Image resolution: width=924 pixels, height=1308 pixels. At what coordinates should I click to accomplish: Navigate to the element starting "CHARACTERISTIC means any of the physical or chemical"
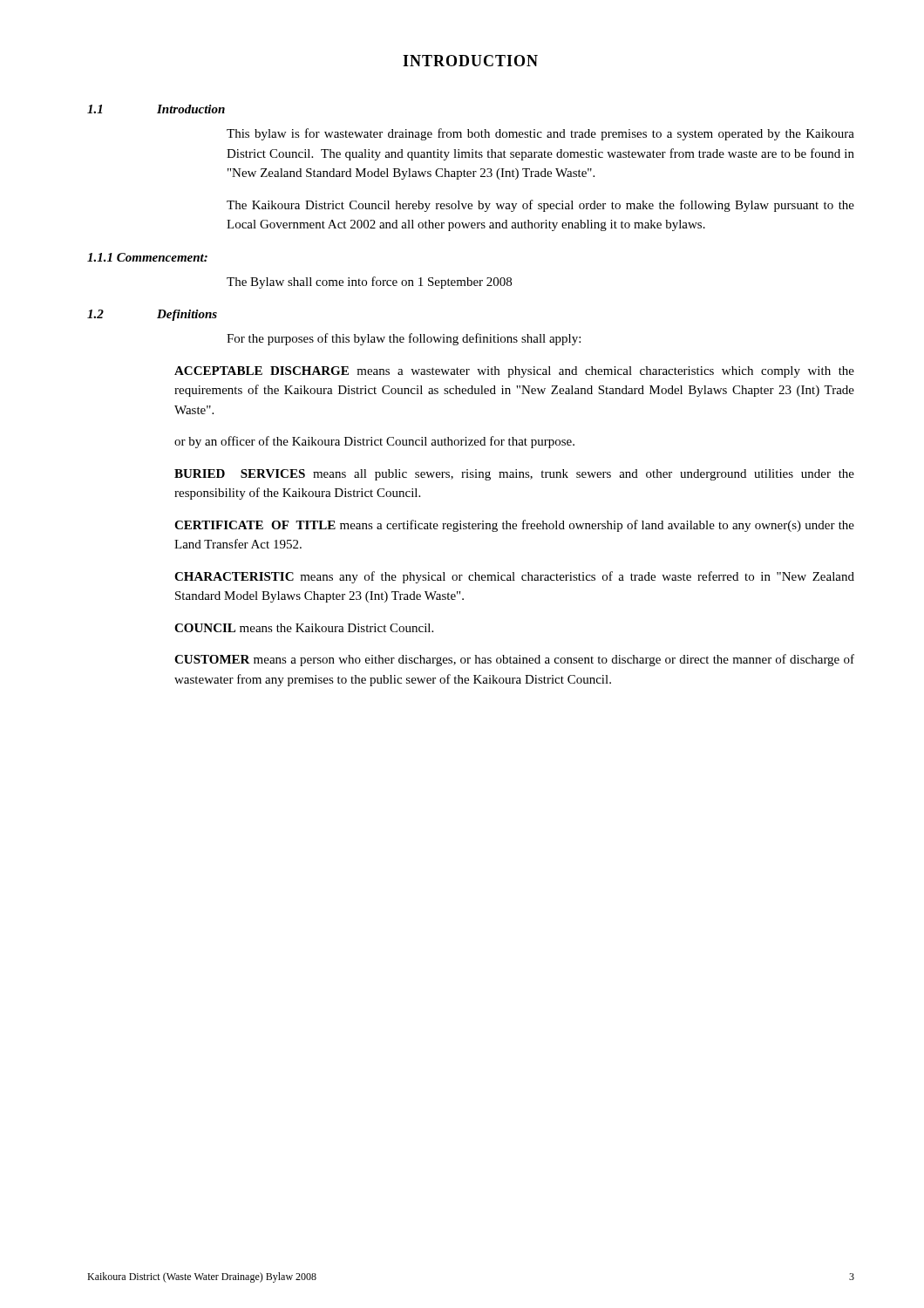click(x=514, y=586)
